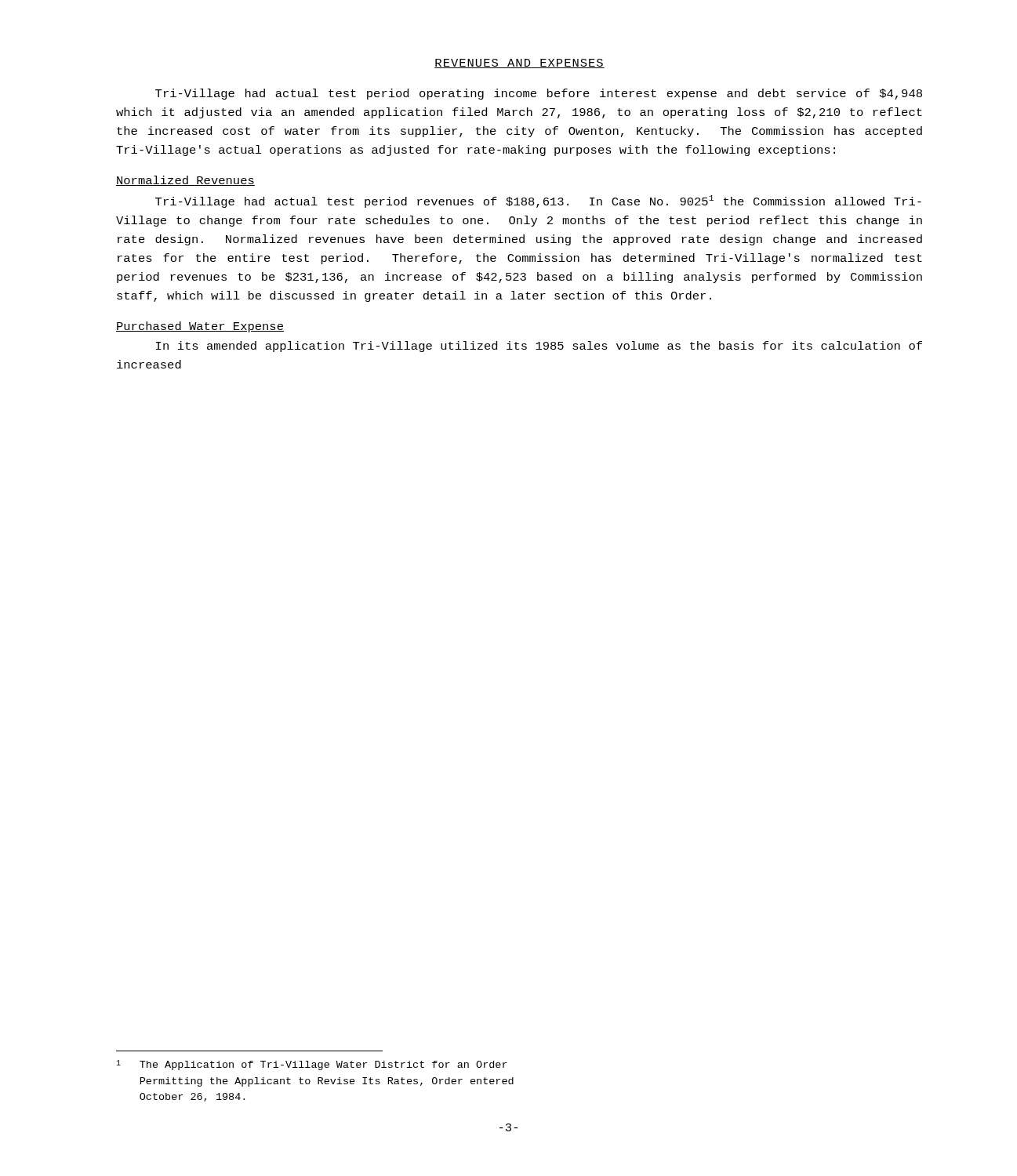The image size is (1017, 1176).
Task: Select the block starting "REVENUES AND EXPENSES"
Action: tap(519, 64)
